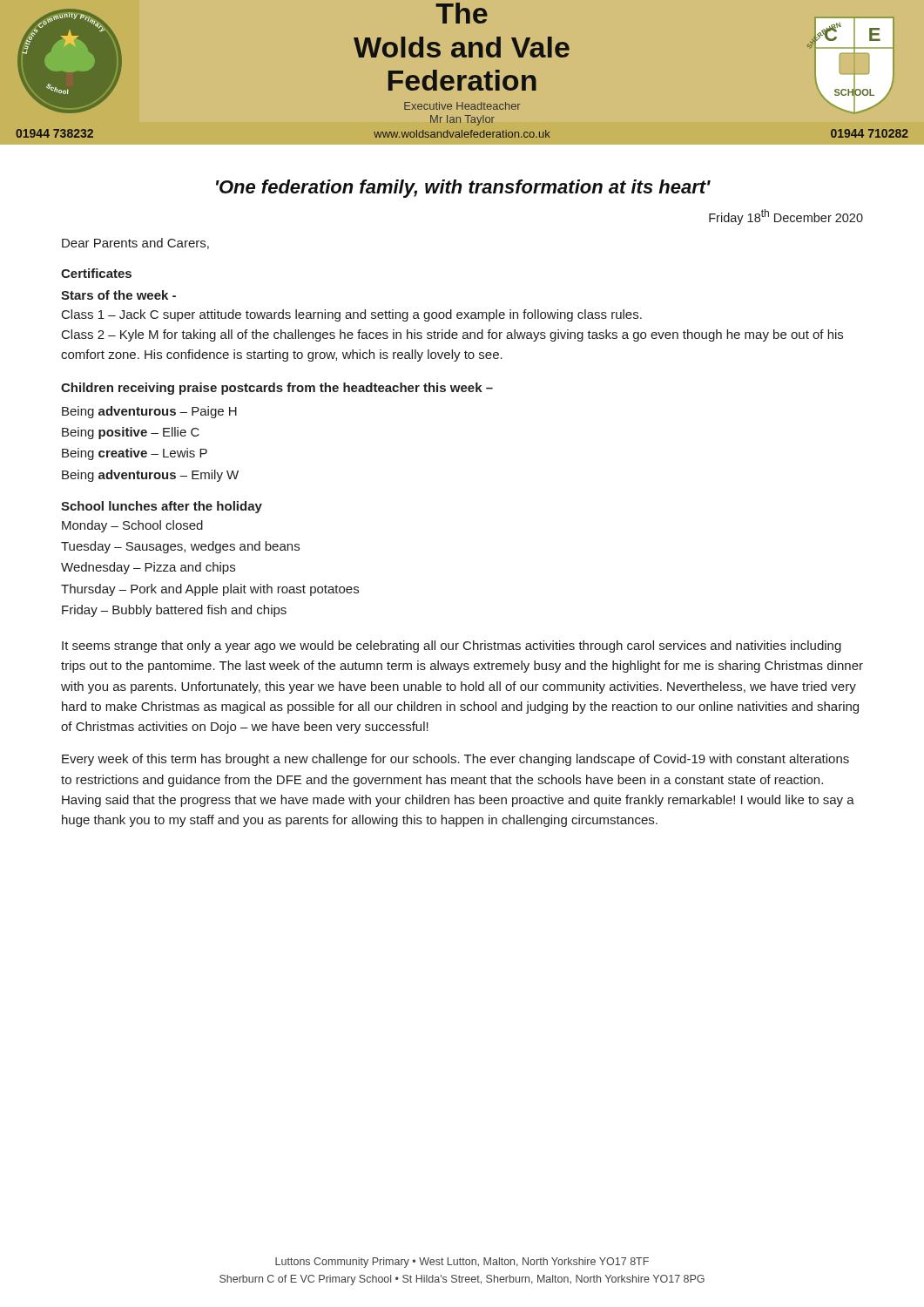
Task: Click on the text starting "Every week of this term has brought"
Action: pos(457,789)
